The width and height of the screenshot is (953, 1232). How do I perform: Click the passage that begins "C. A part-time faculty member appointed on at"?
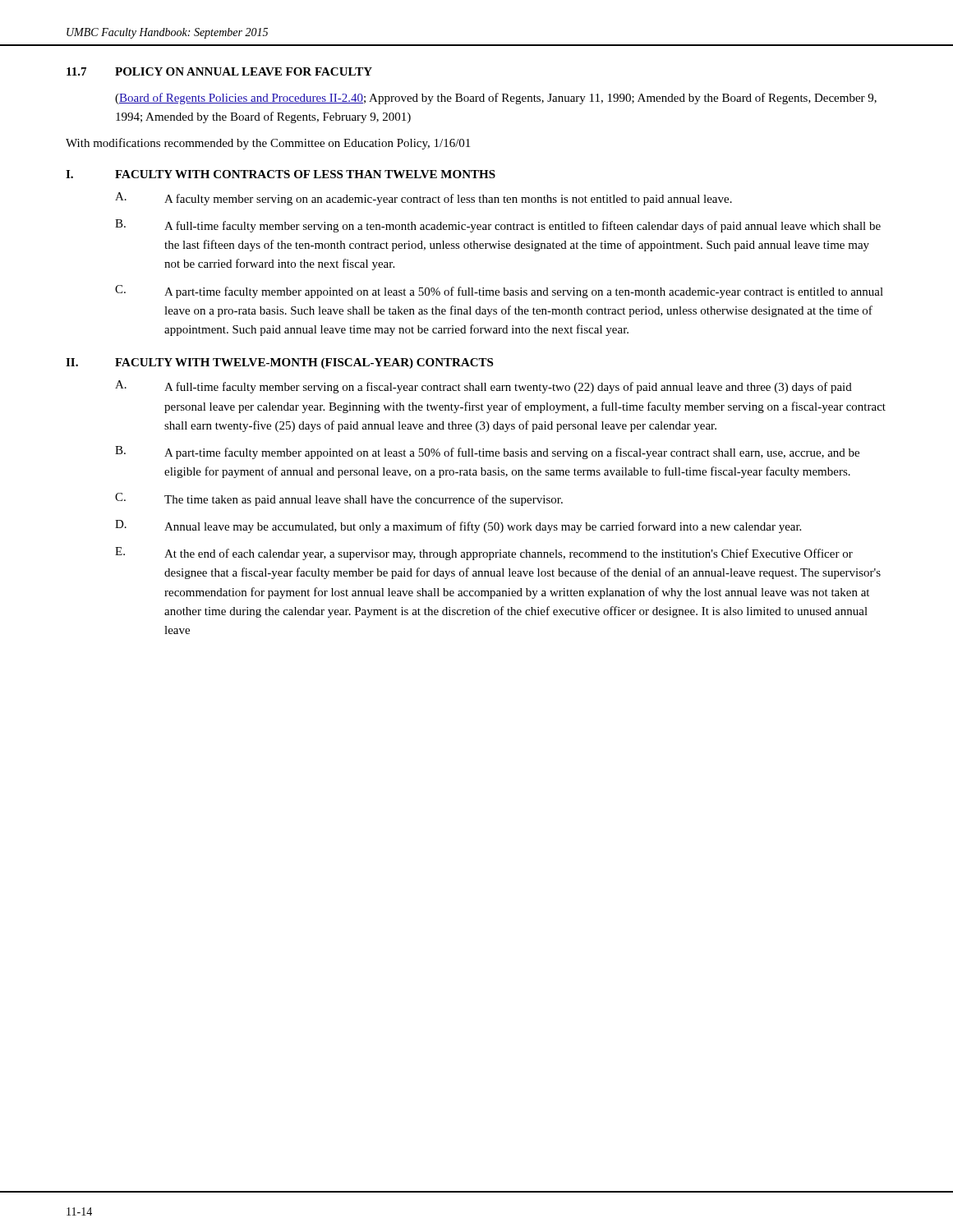click(x=501, y=311)
